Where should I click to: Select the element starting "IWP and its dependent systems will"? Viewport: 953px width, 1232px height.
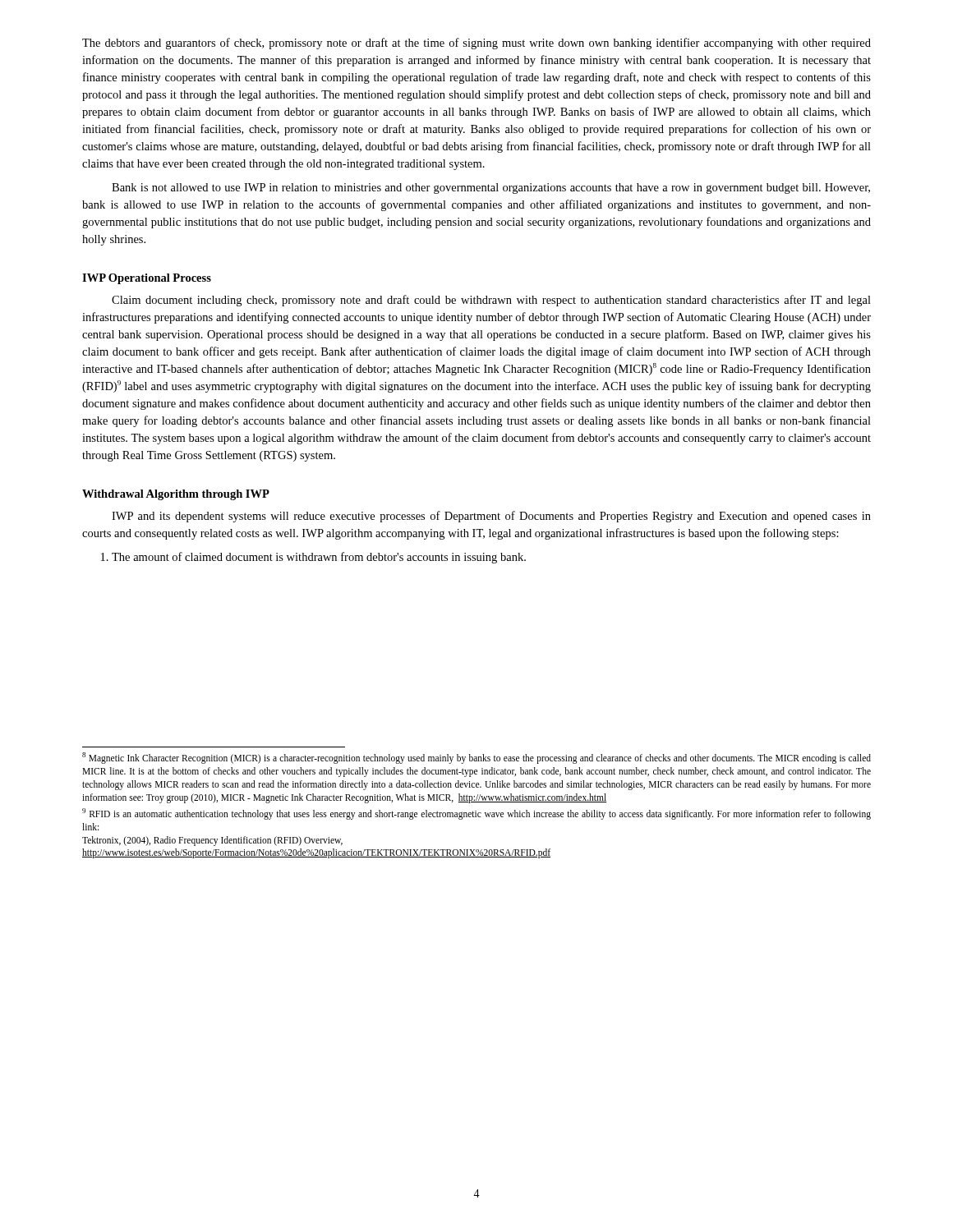tap(476, 525)
